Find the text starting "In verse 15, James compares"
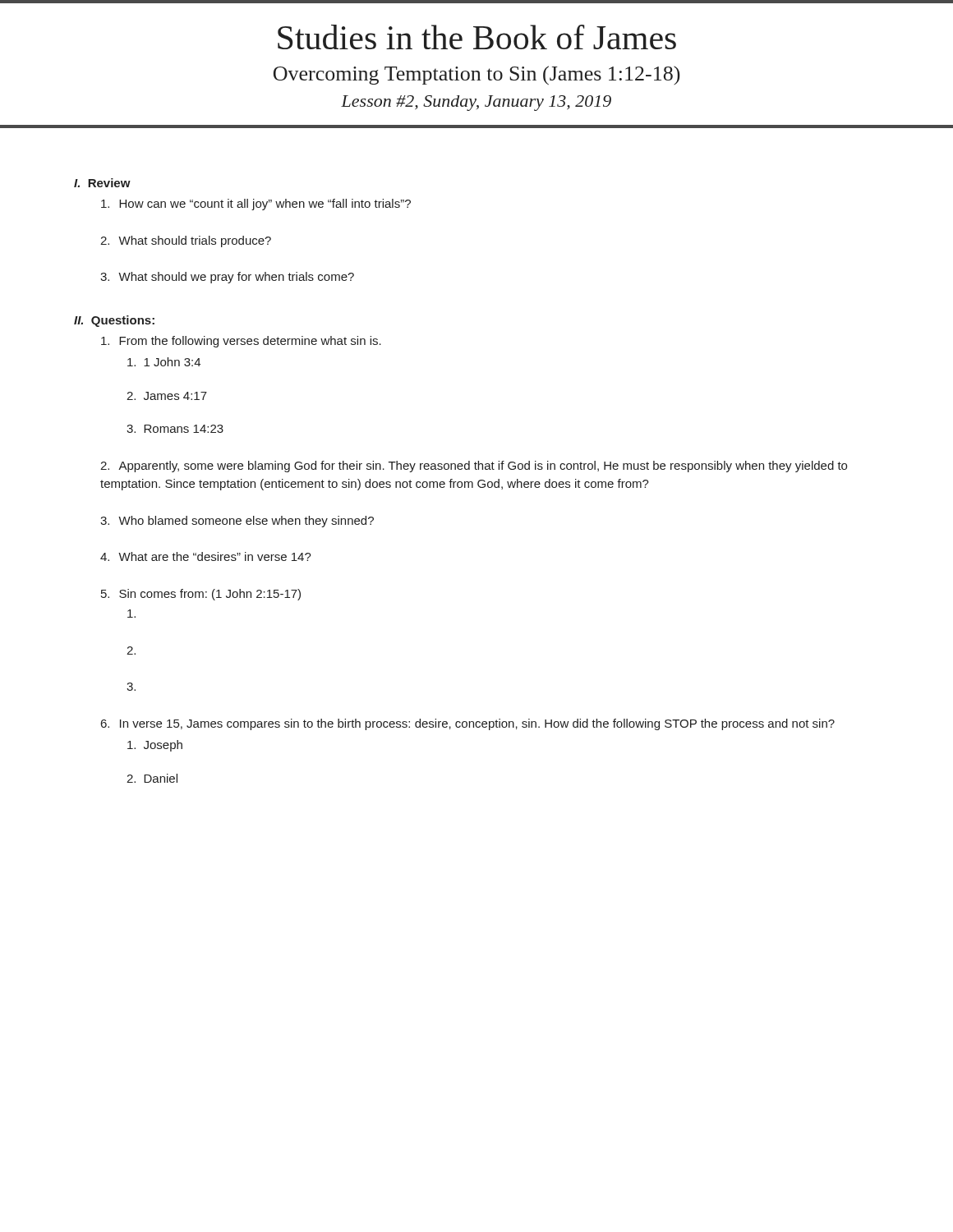The height and width of the screenshot is (1232, 953). click(468, 724)
